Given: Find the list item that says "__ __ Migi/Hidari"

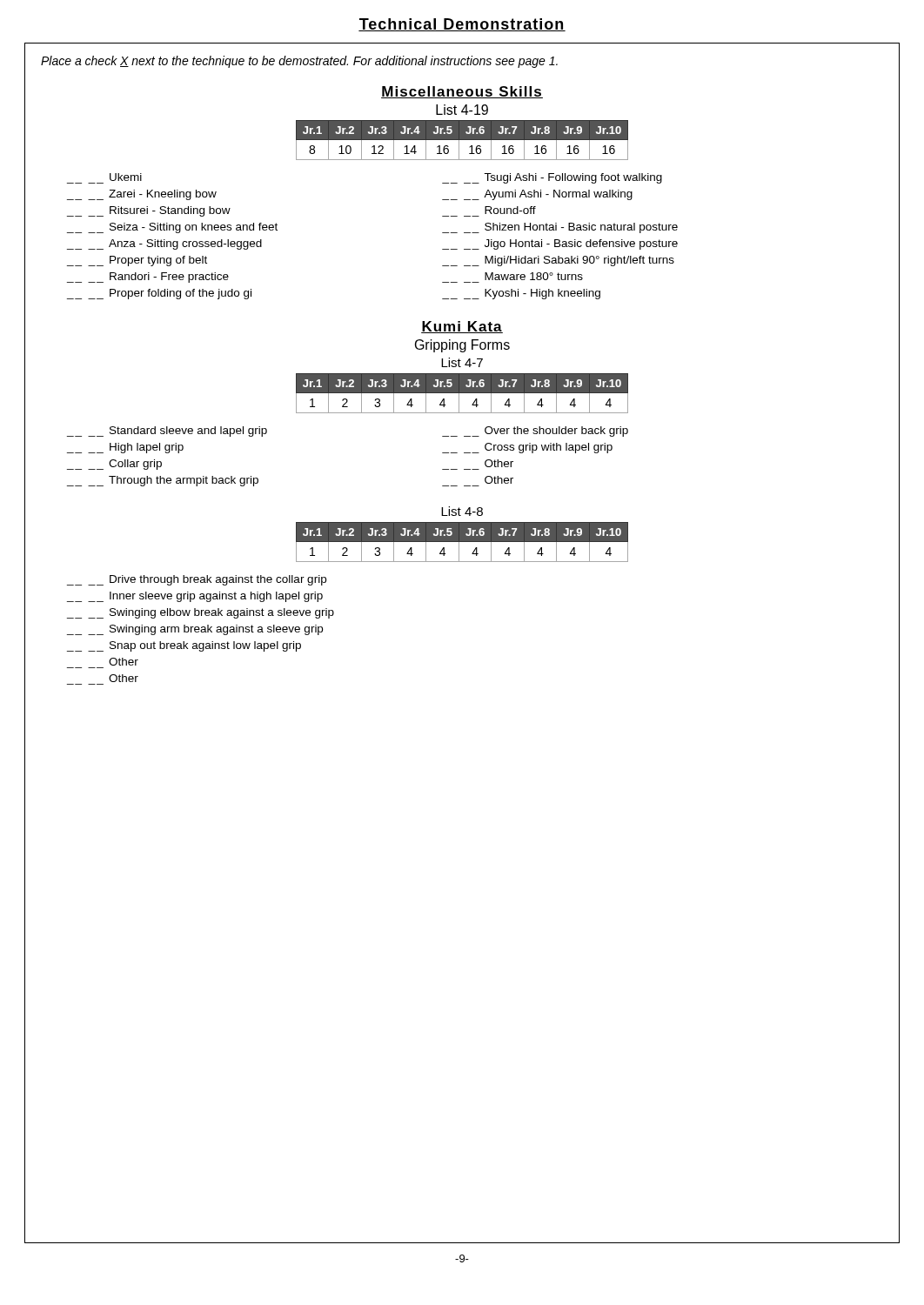Looking at the screenshot, I should [558, 260].
